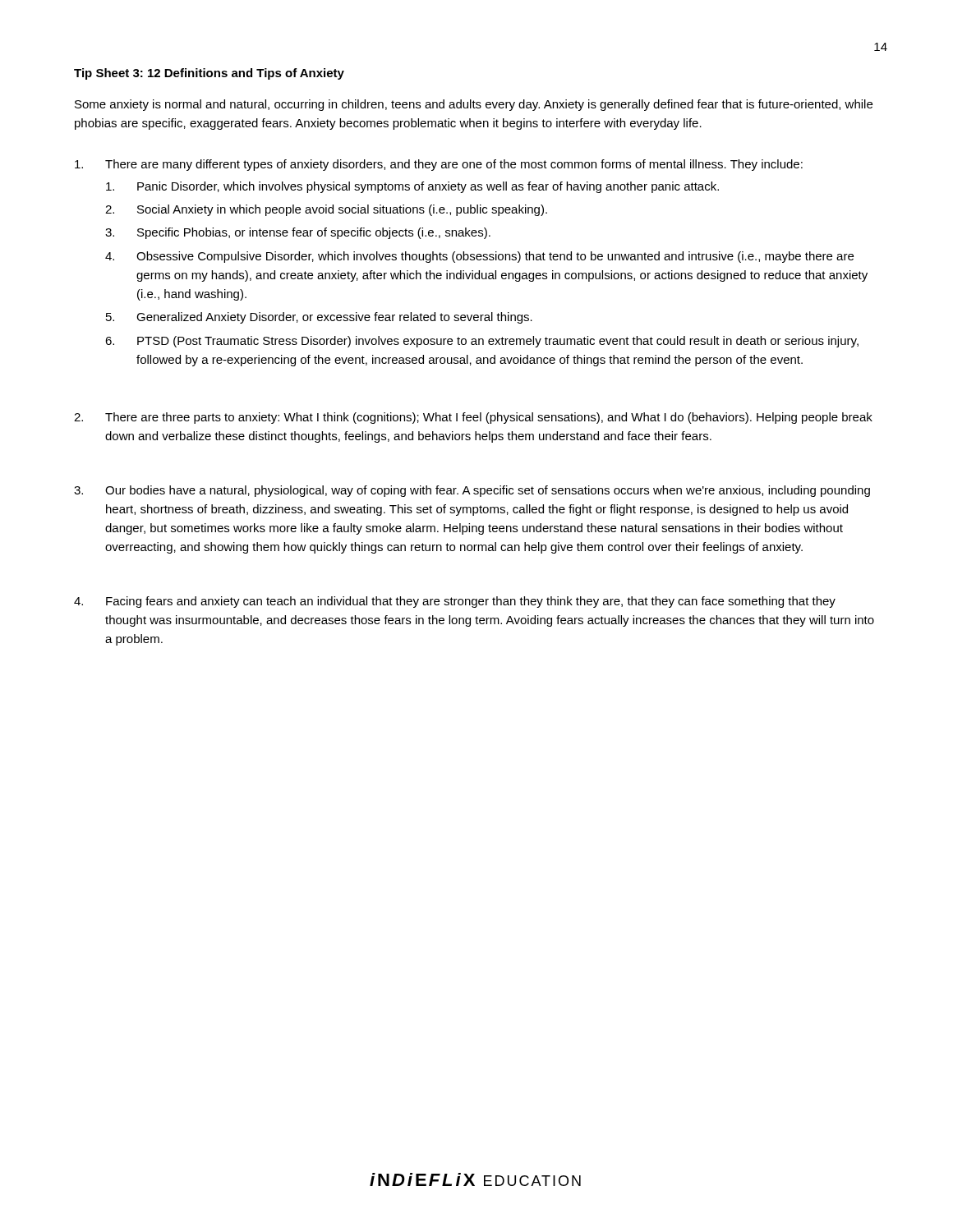Click the passage that begins "4. Facing fears and anxiety can teach an"

[x=476, y=620]
